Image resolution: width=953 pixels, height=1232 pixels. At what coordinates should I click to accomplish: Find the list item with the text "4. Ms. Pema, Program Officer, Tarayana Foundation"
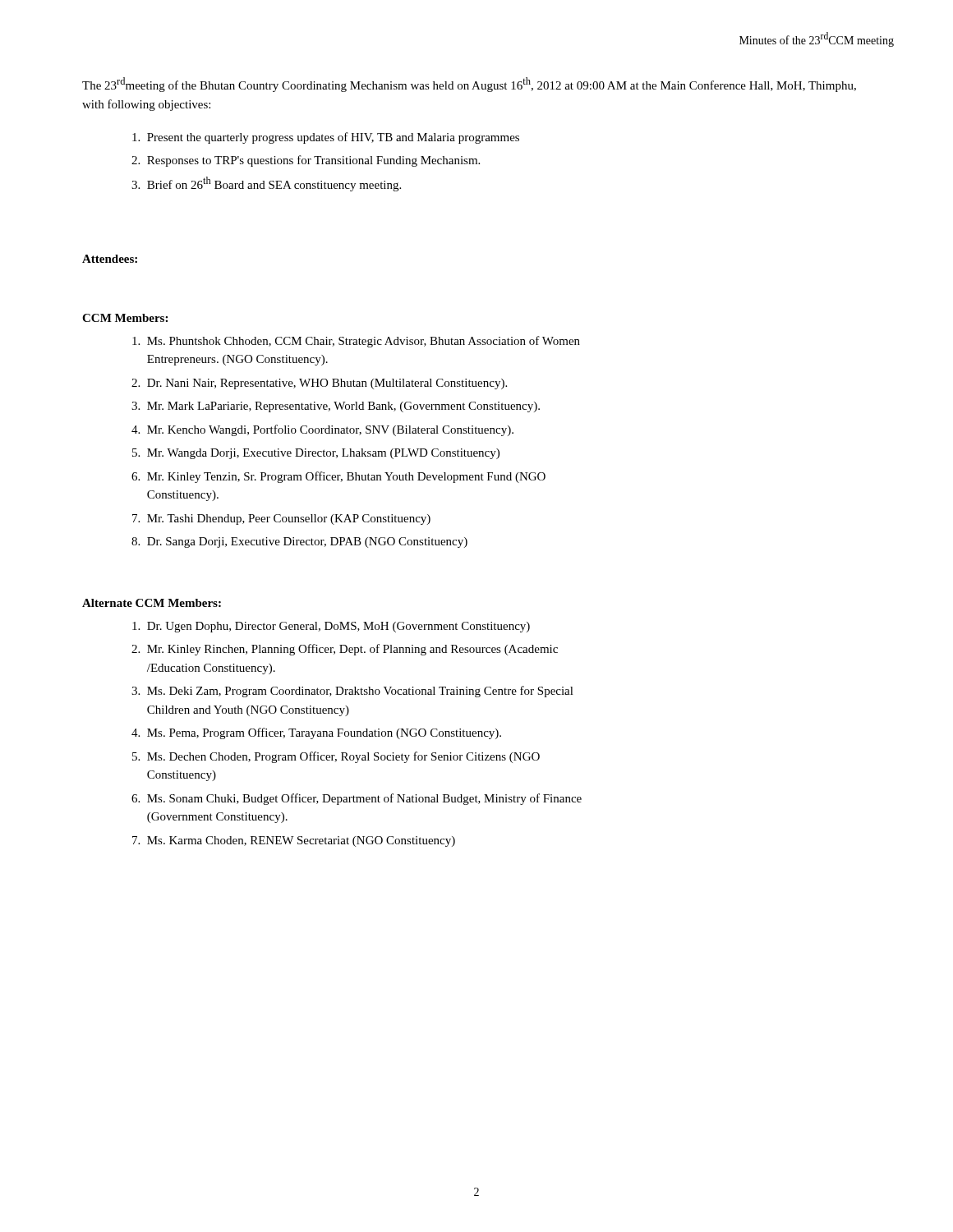pyautogui.click(x=317, y=733)
